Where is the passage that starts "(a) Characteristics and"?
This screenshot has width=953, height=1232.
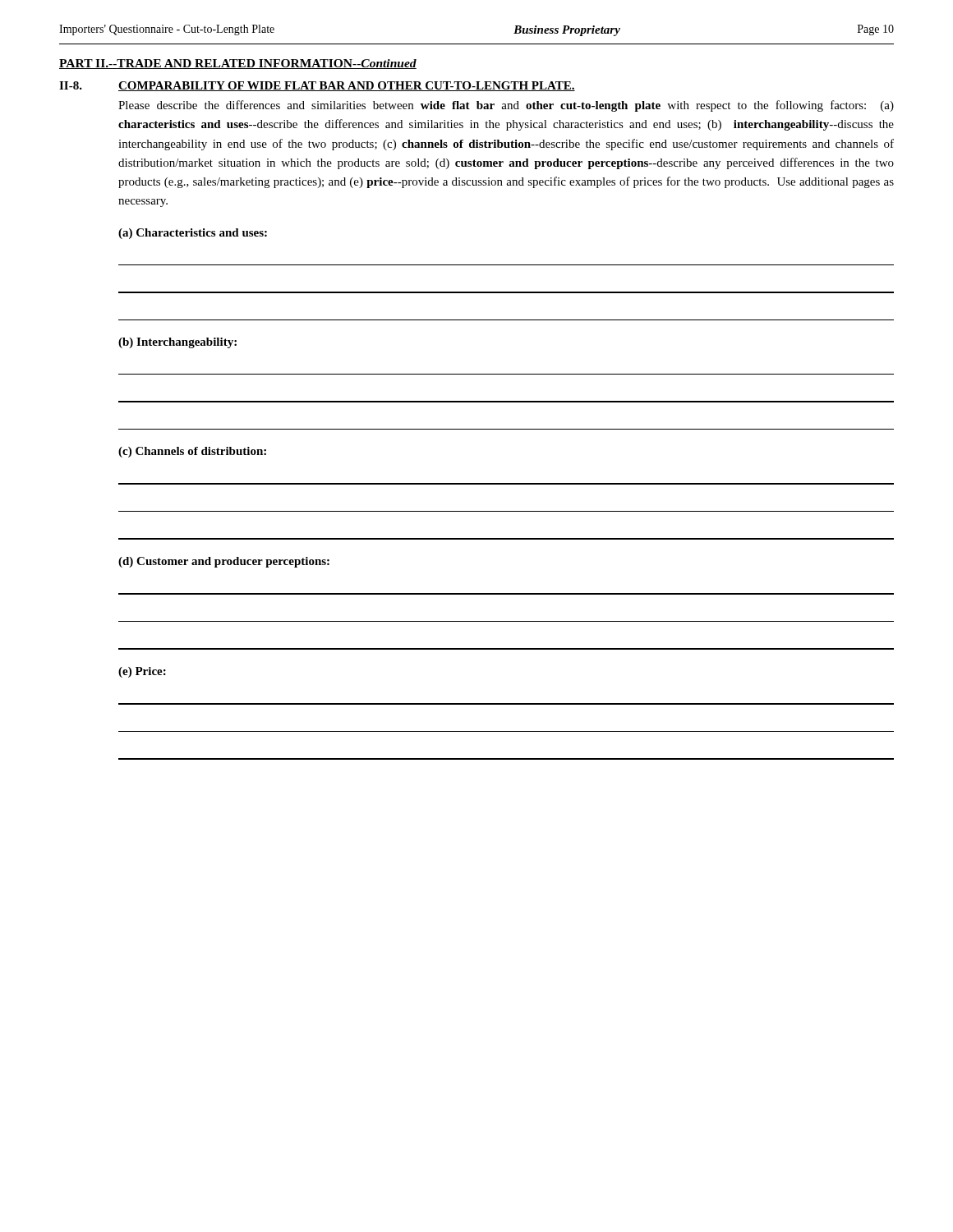pos(193,232)
